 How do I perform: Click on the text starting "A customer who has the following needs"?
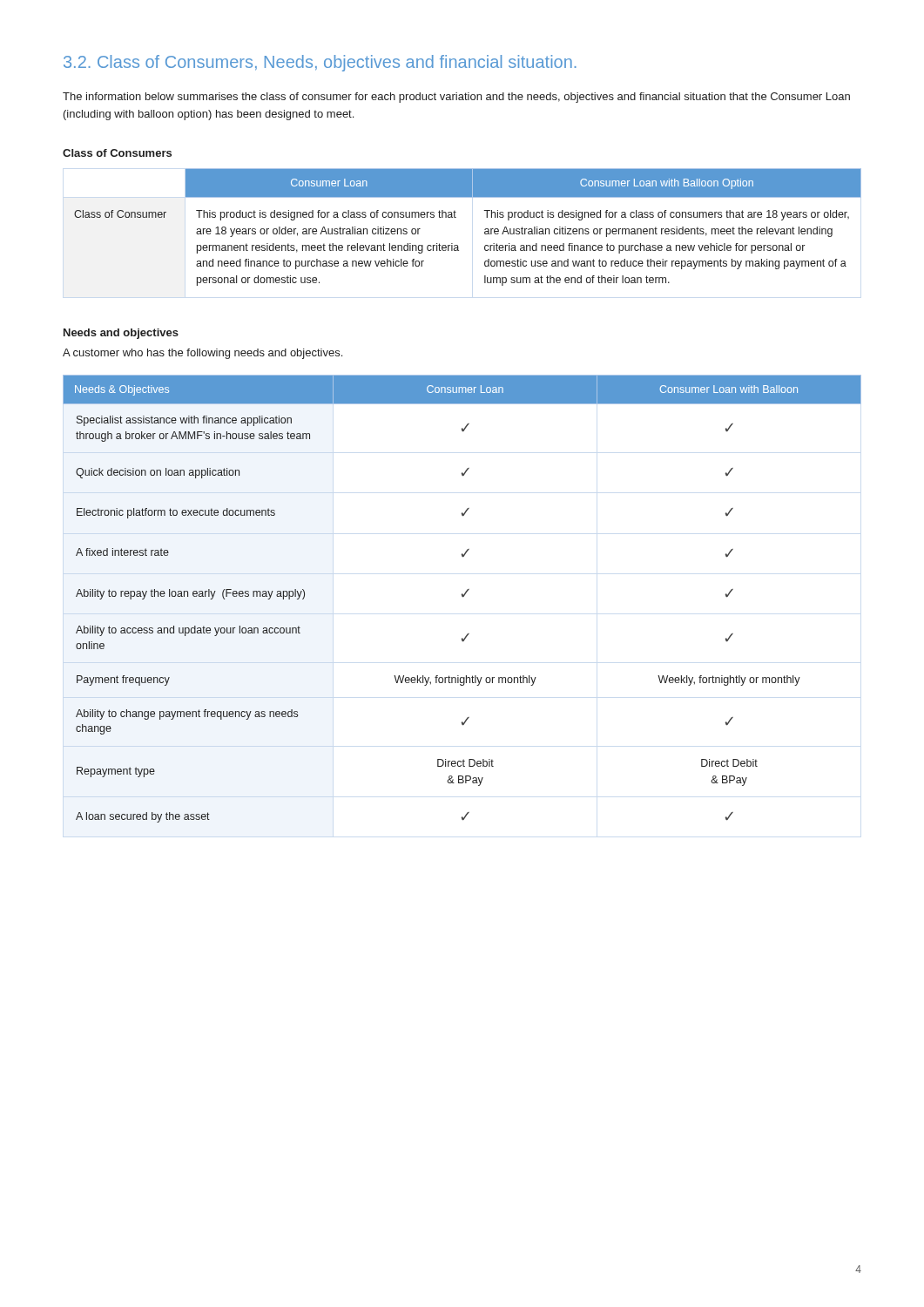pos(203,352)
